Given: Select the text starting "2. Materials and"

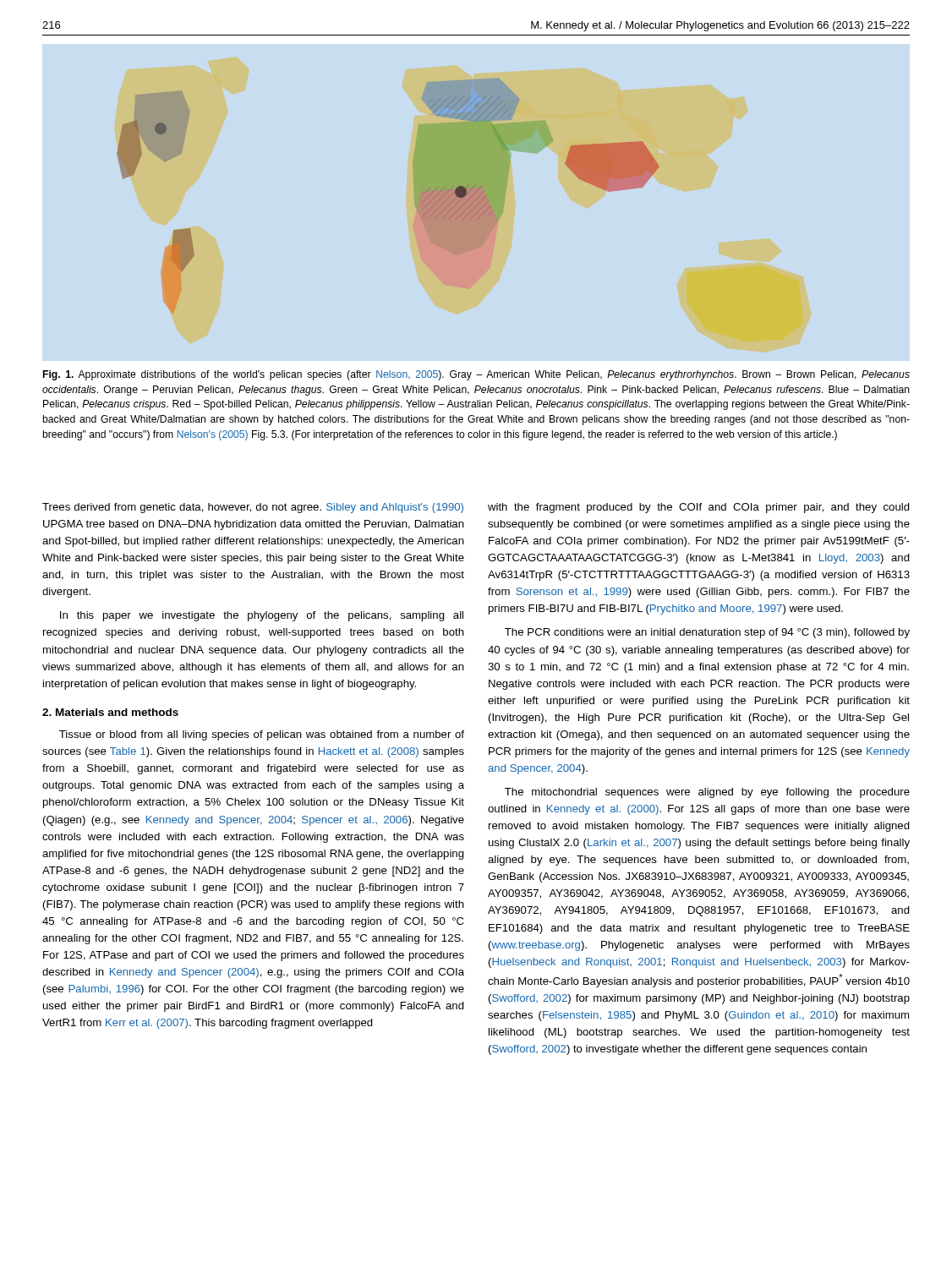Looking at the screenshot, I should [x=110, y=712].
